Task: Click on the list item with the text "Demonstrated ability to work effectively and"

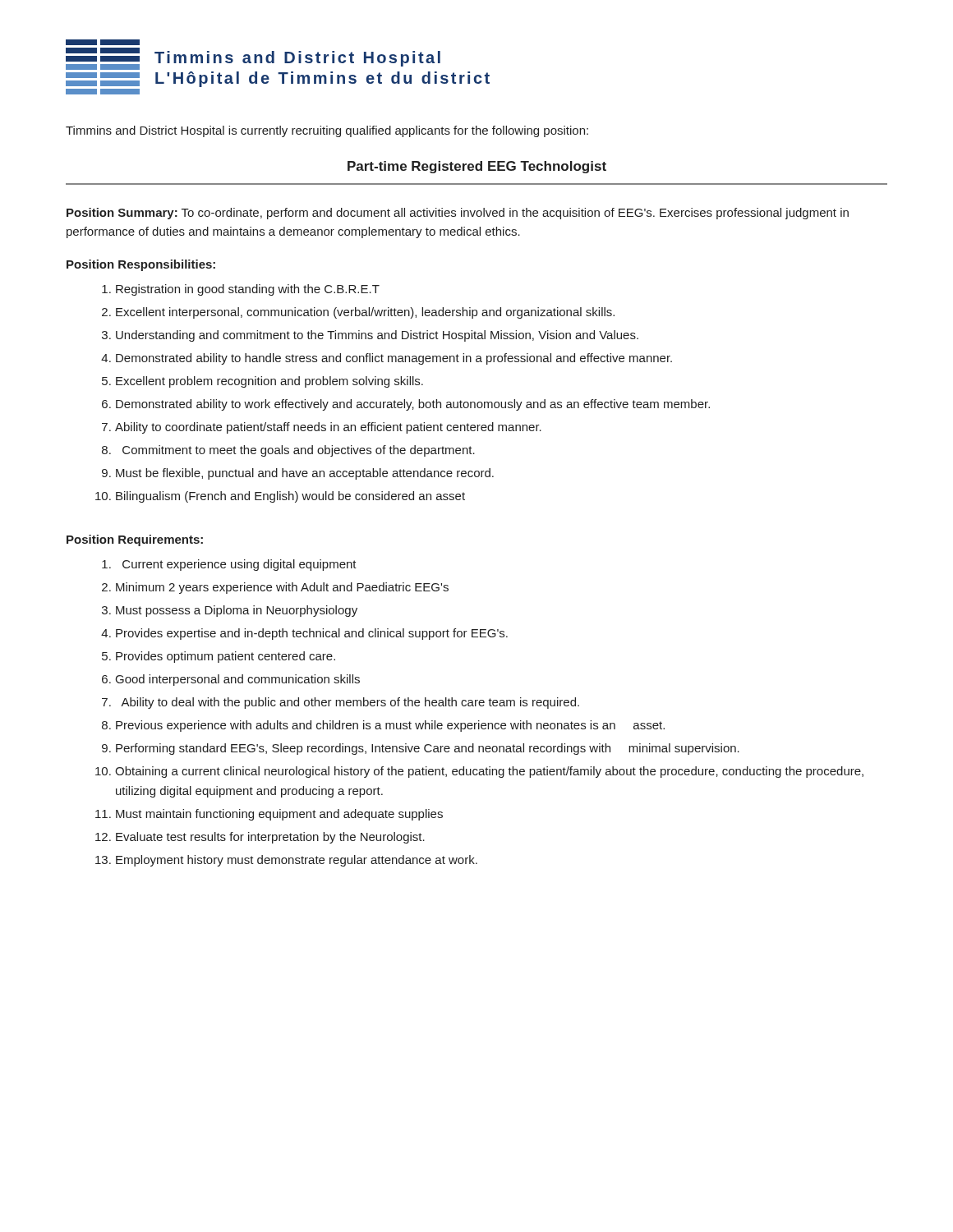Action: pos(413,404)
